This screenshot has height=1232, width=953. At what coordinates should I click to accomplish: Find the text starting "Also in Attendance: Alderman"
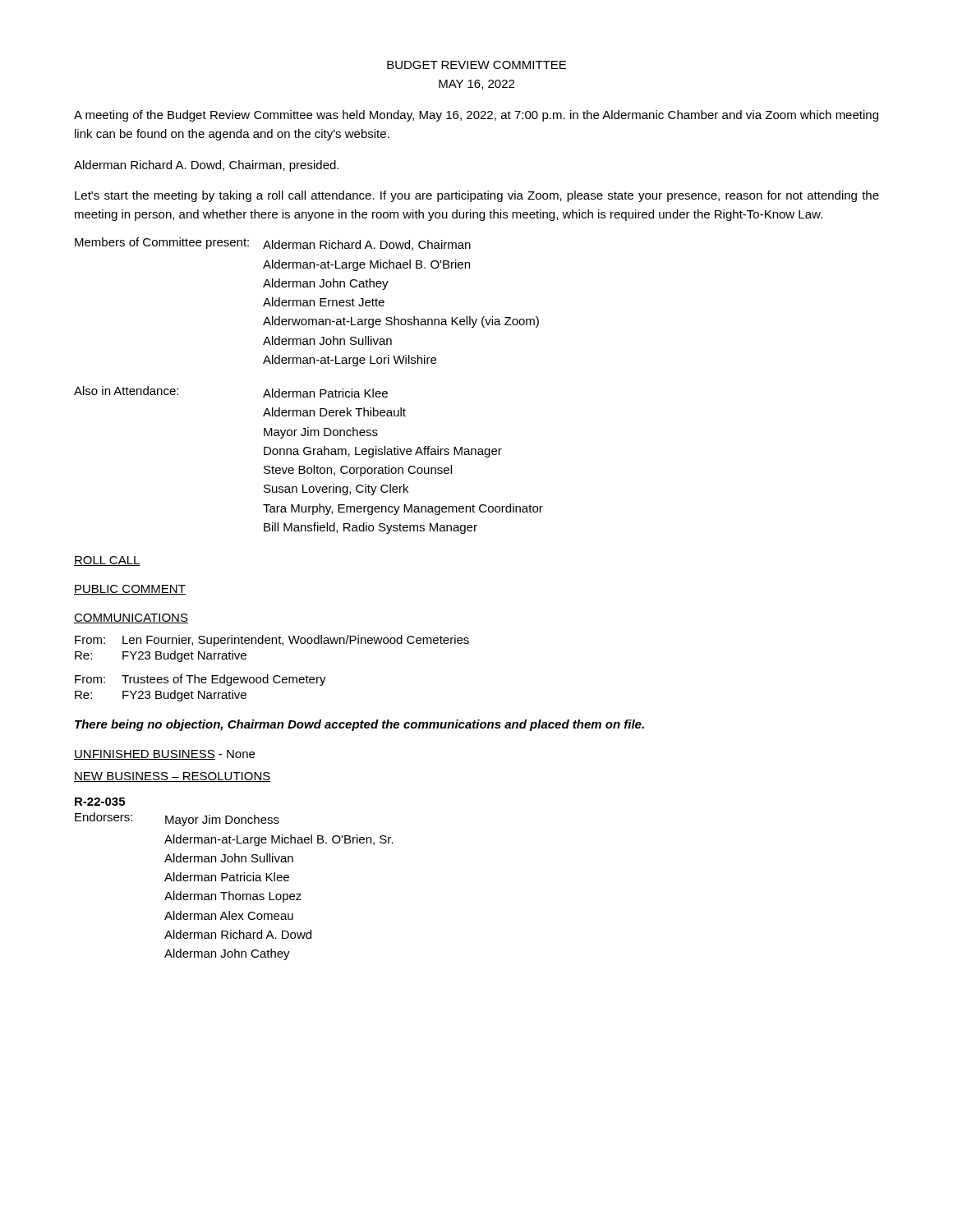coord(476,460)
